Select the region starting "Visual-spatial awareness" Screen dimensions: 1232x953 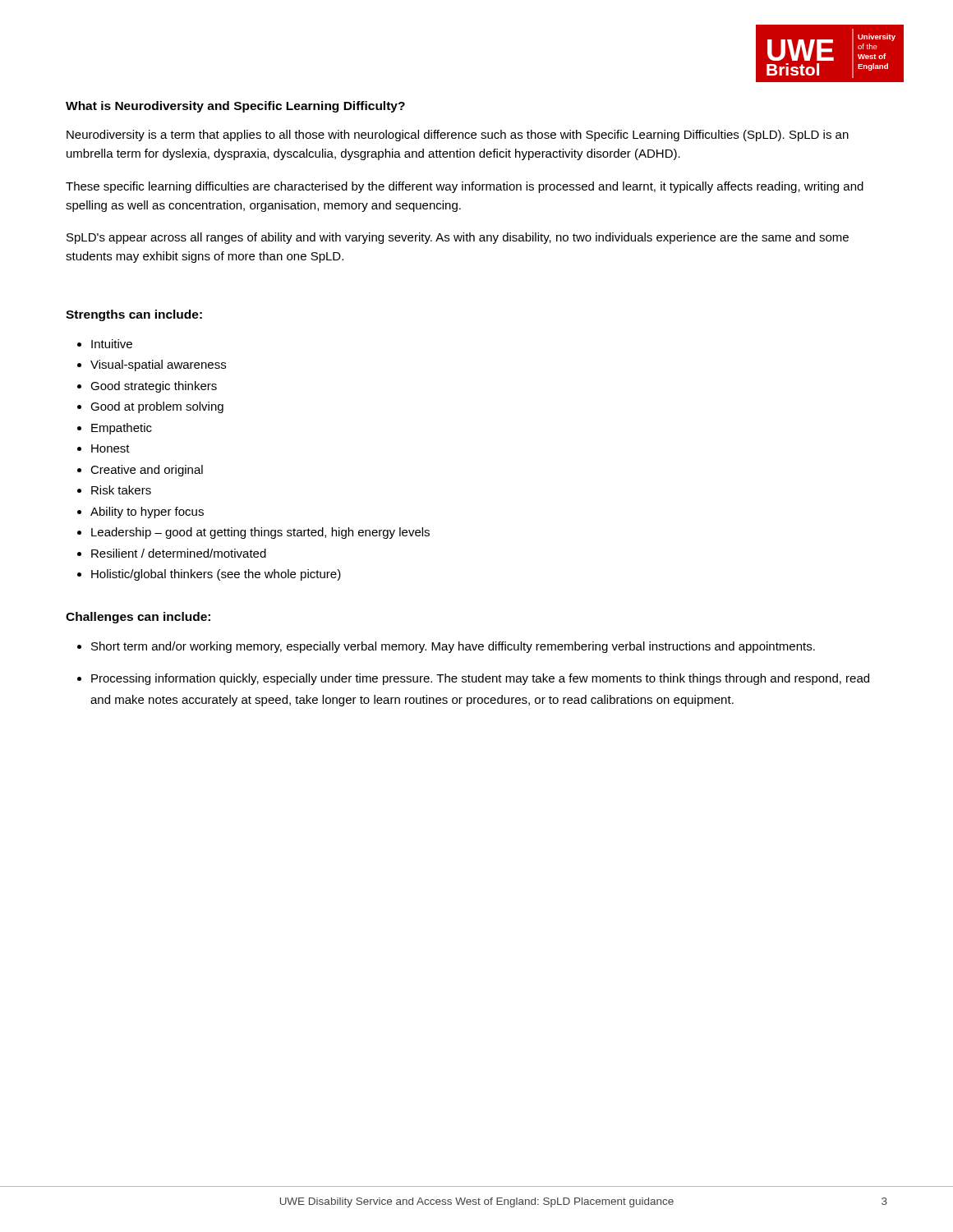[x=158, y=364]
